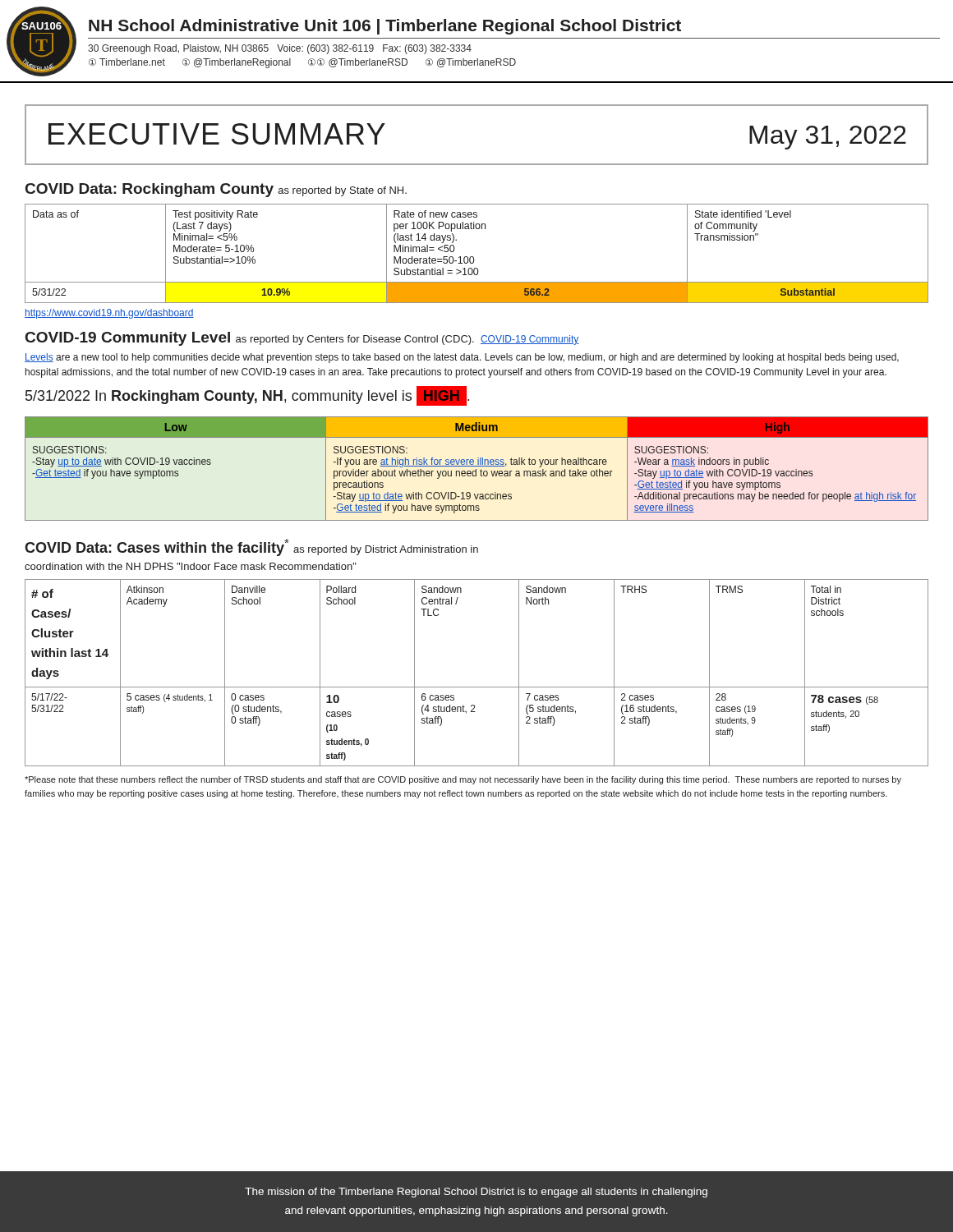Find the table that mentions "28 cases (19 students,"

476,673
